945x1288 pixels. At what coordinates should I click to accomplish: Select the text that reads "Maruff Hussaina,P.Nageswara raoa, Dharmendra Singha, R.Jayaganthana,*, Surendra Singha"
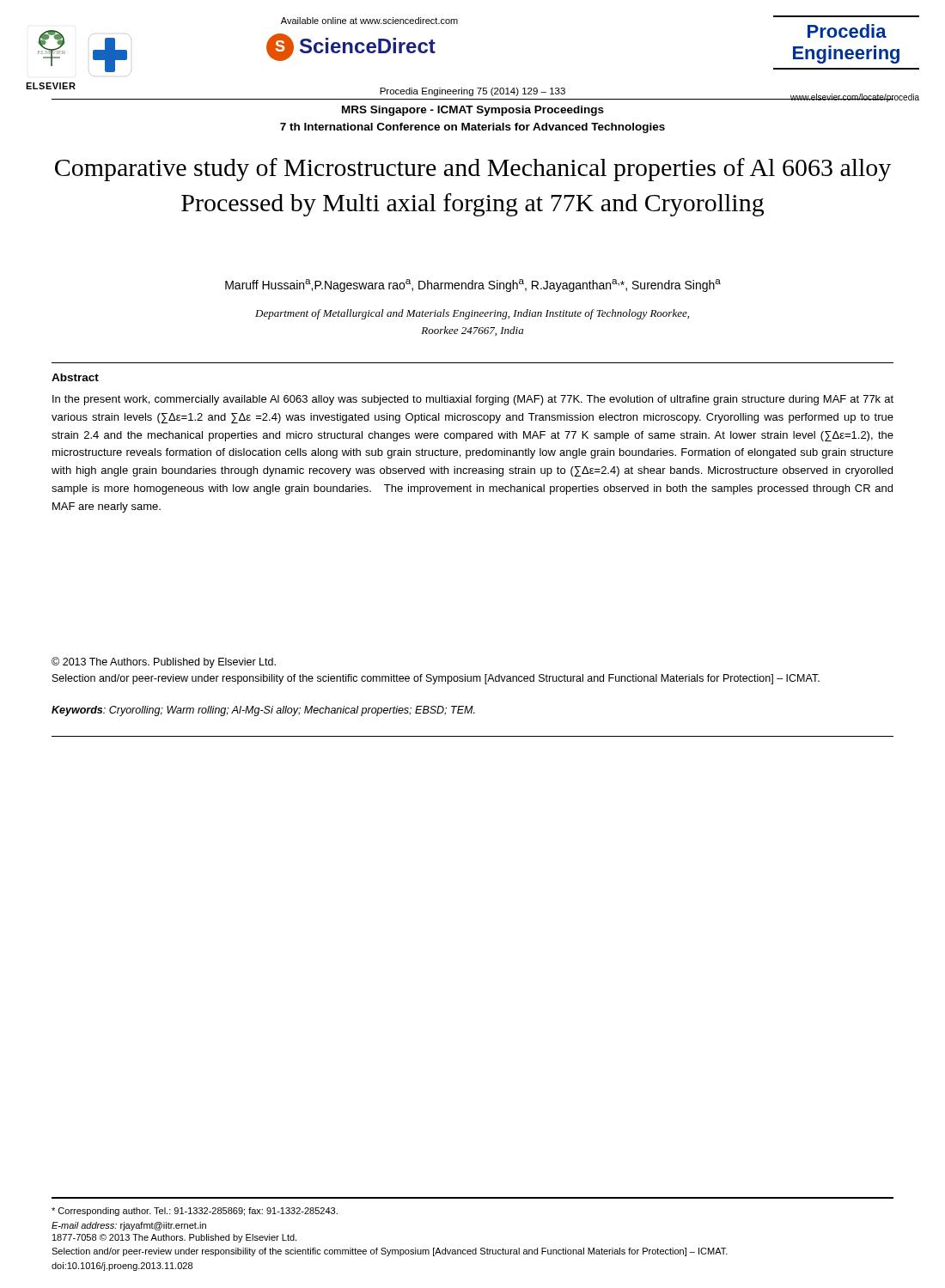click(x=472, y=283)
